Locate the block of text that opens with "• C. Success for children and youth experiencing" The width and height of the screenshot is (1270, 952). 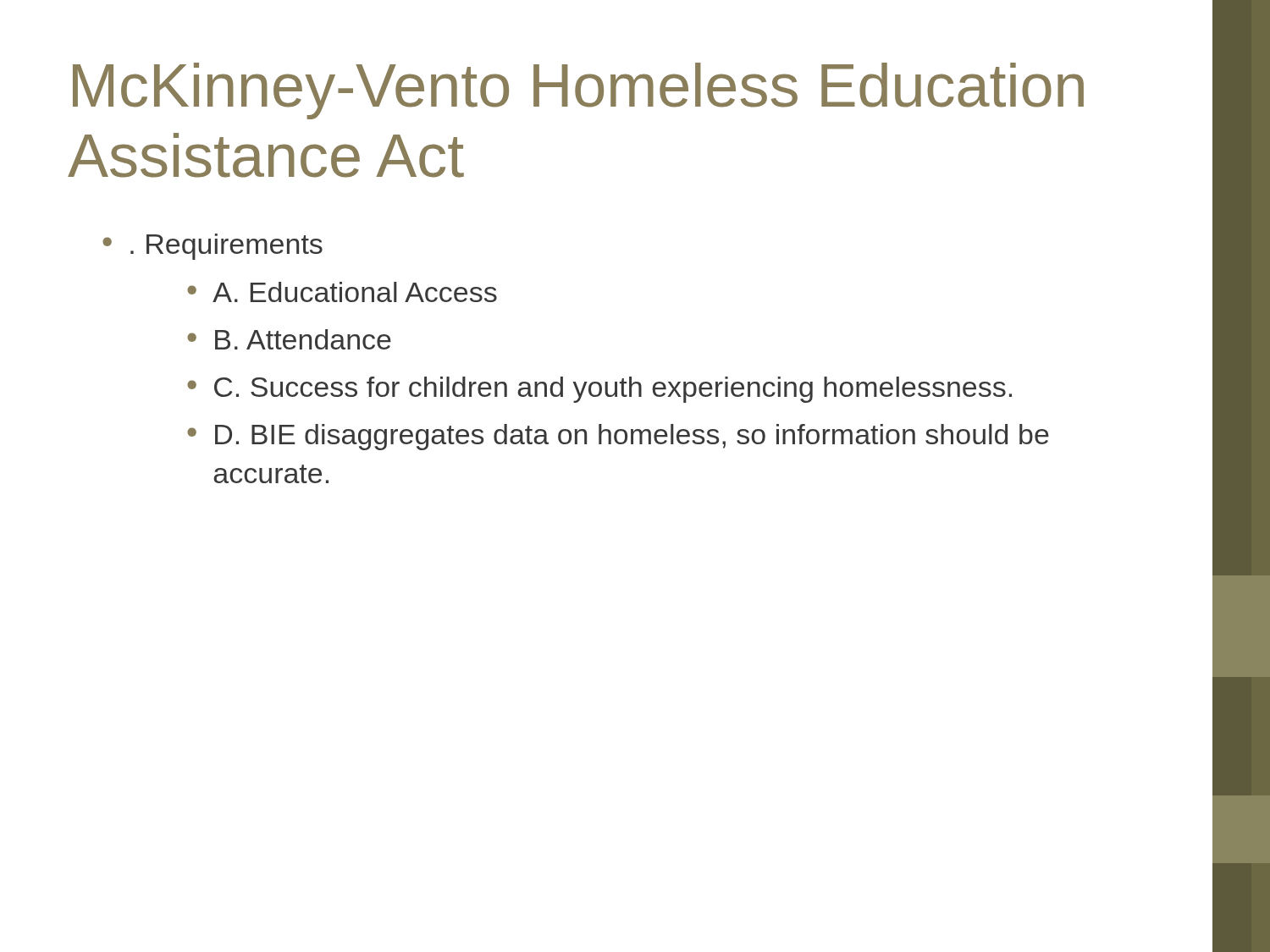[600, 388]
